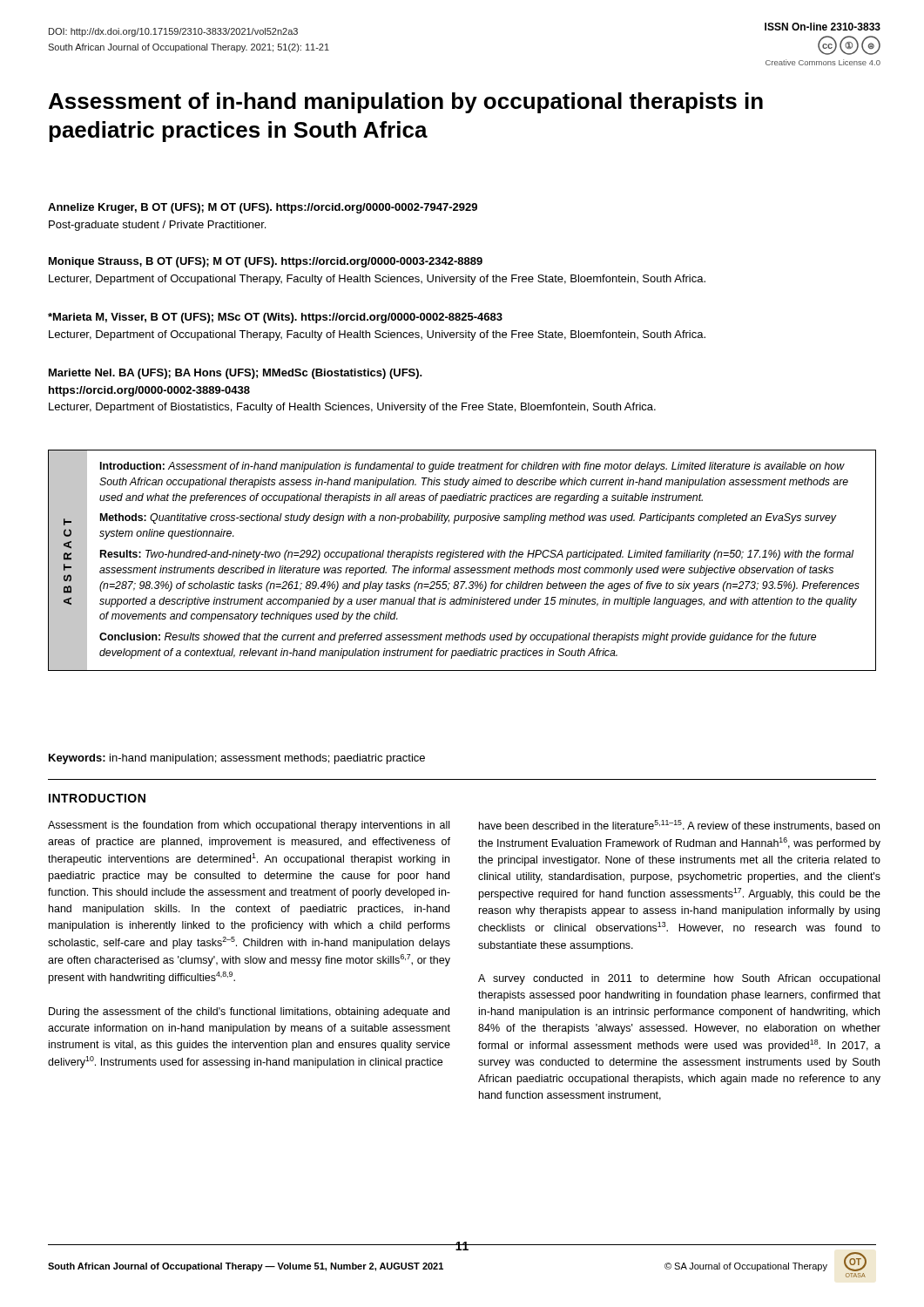
Task: Navigate to the element starting "Marieta M, Visser, B OT (UFS); MSc"
Action: 377,325
